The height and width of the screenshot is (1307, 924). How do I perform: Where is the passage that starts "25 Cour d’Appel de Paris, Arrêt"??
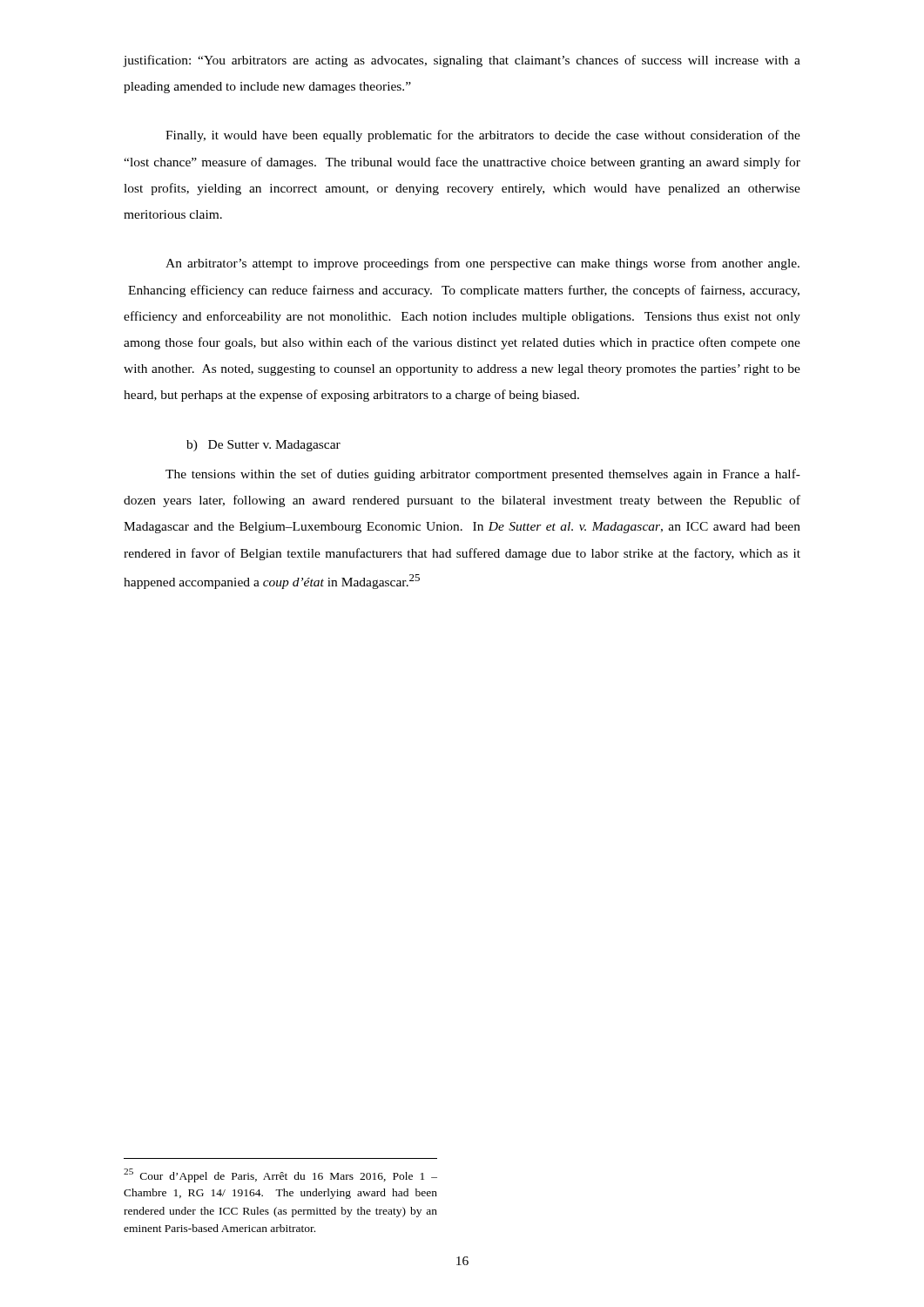tap(280, 1200)
